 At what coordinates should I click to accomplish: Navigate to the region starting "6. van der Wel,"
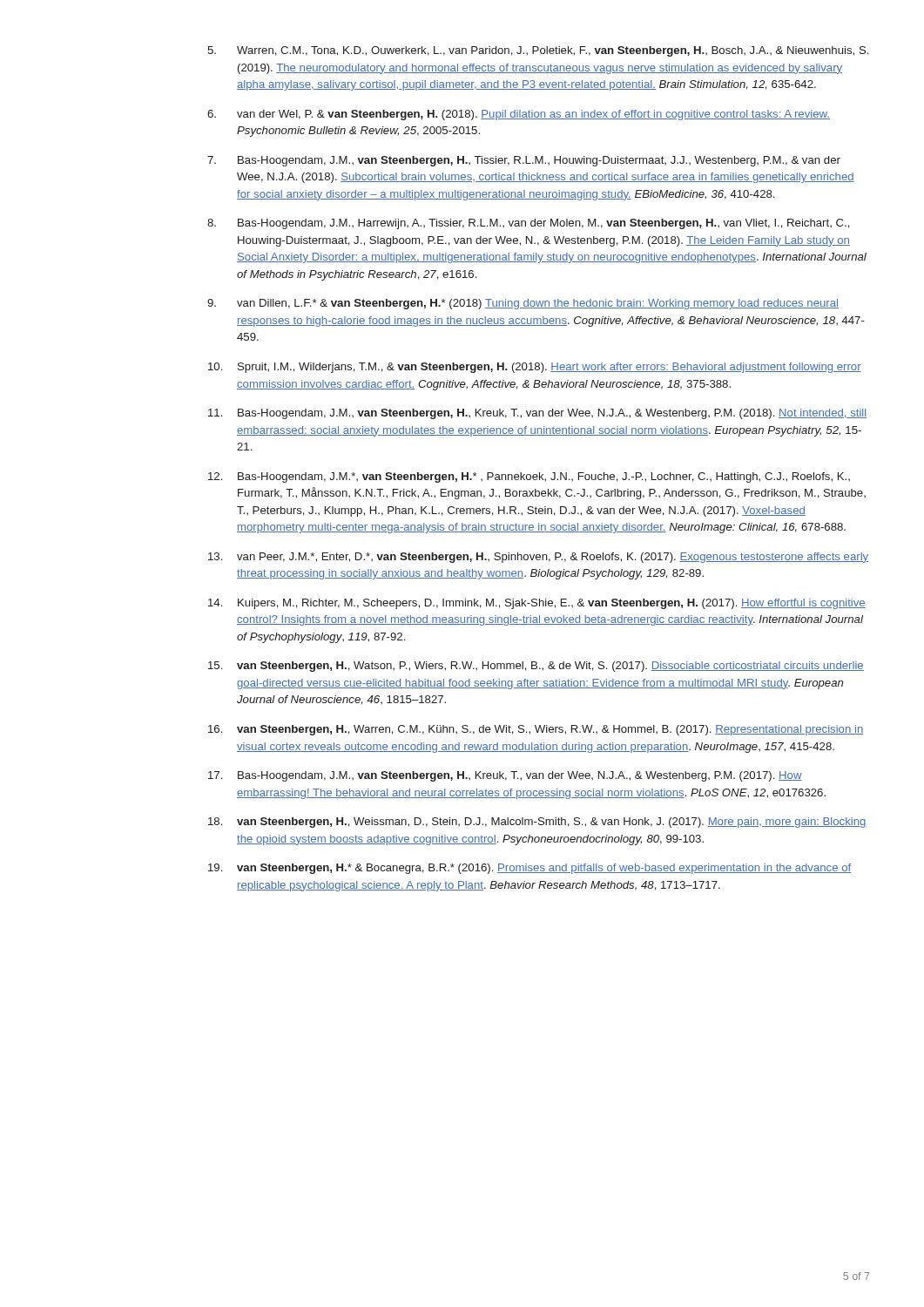pyautogui.click(x=539, y=122)
